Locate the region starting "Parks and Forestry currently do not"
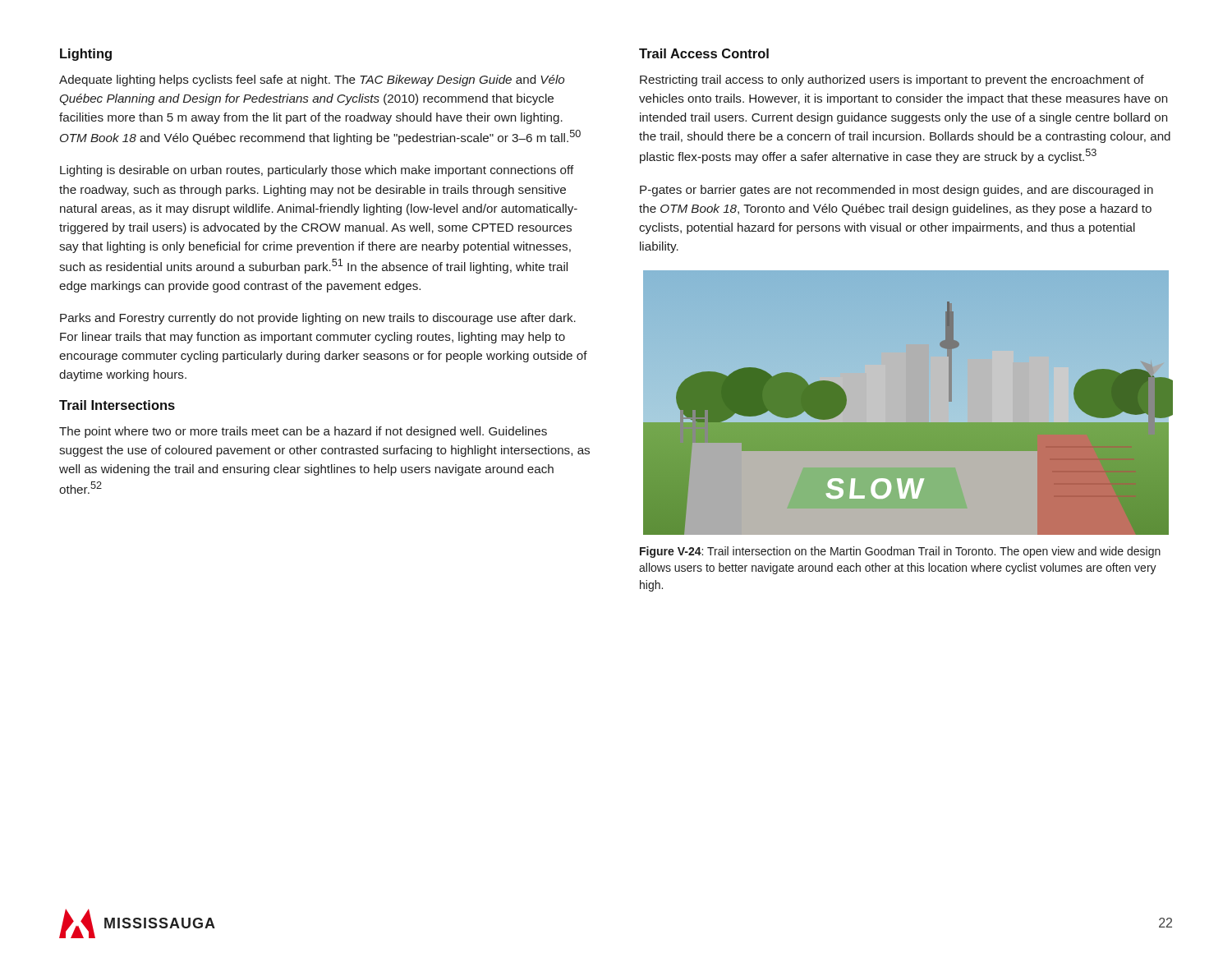 coord(323,346)
